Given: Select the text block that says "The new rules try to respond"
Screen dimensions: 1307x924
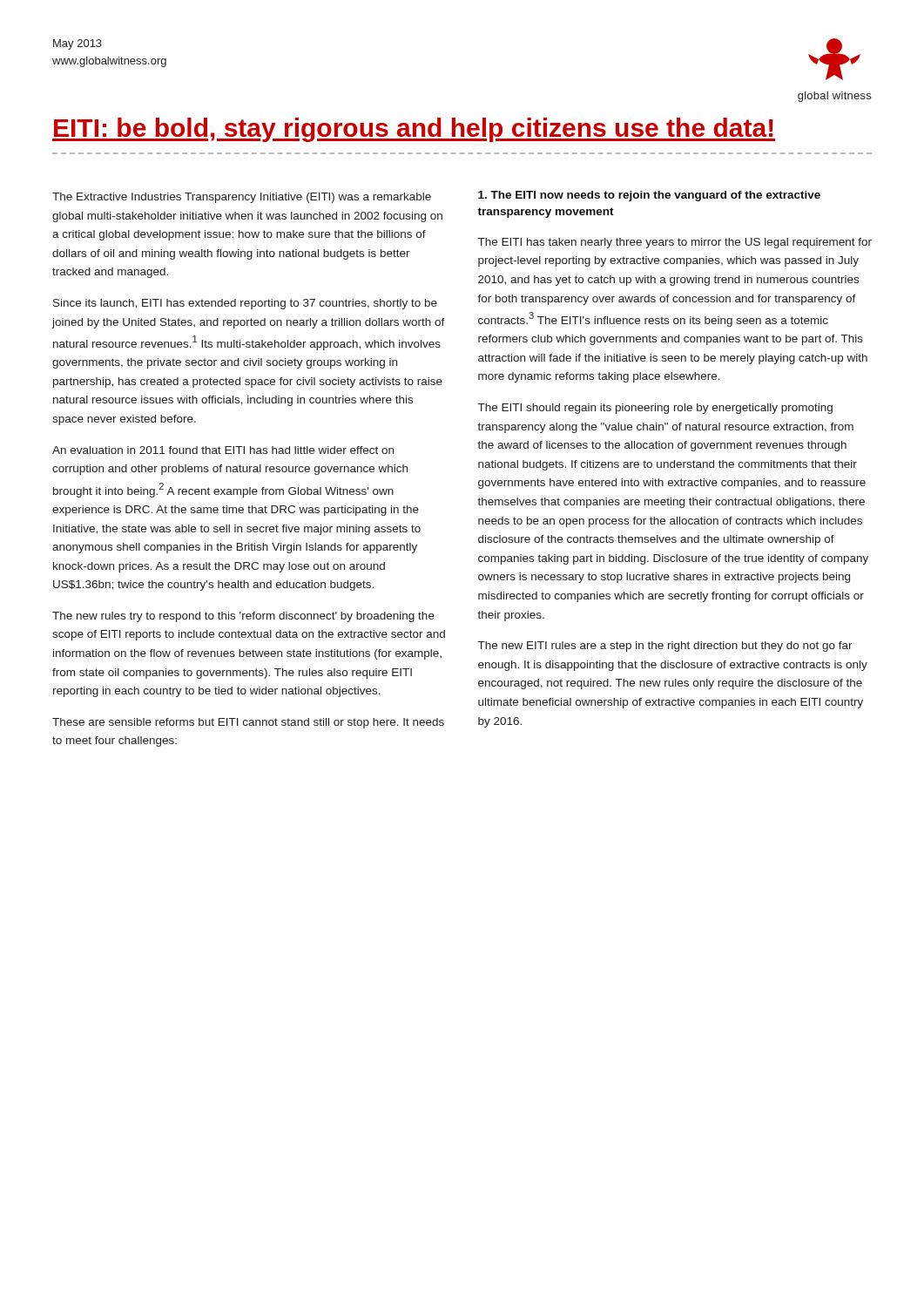Looking at the screenshot, I should (249, 653).
